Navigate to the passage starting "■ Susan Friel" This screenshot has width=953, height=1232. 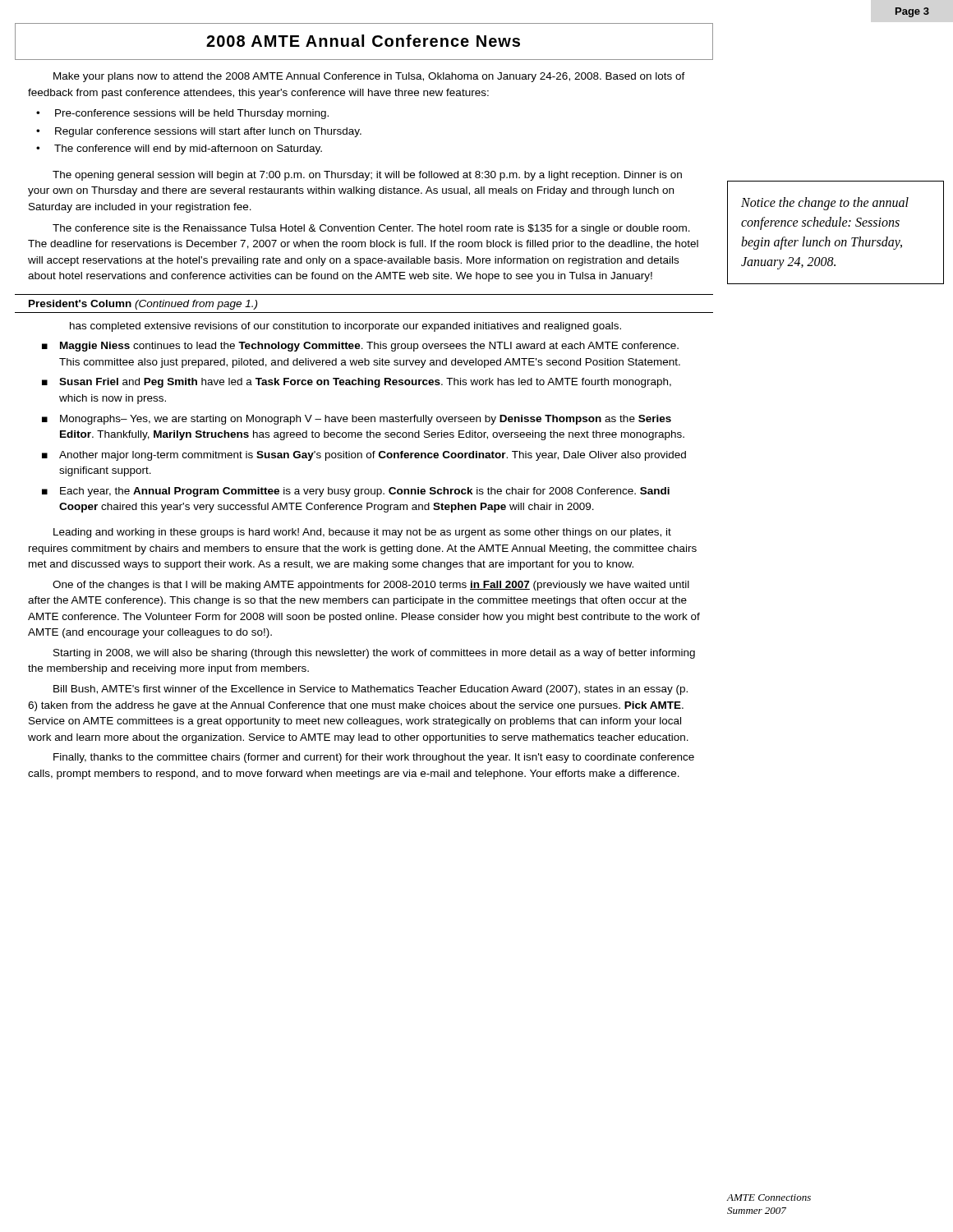click(x=364, y=390)
